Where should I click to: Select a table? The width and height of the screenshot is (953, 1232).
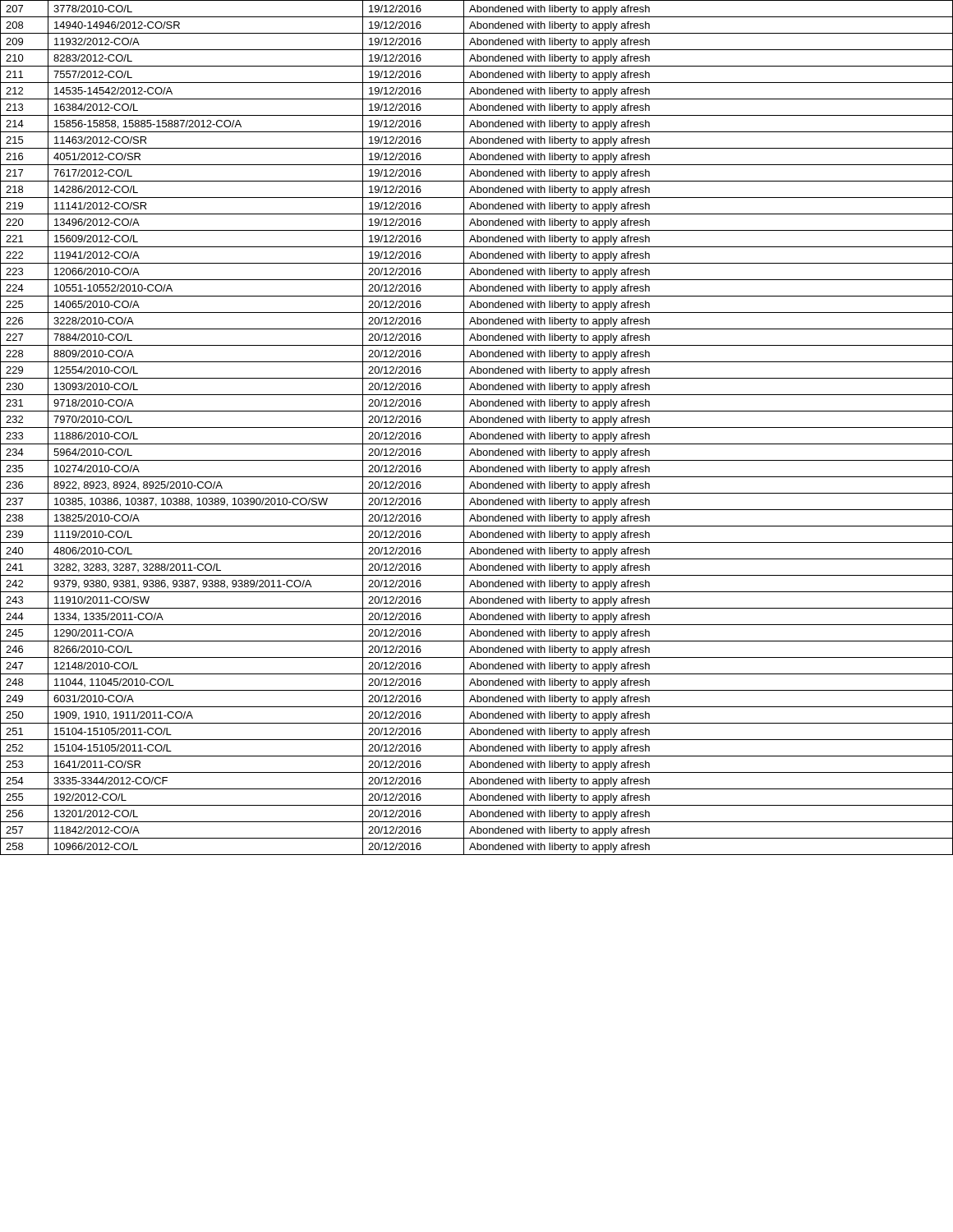click(476, 428)
